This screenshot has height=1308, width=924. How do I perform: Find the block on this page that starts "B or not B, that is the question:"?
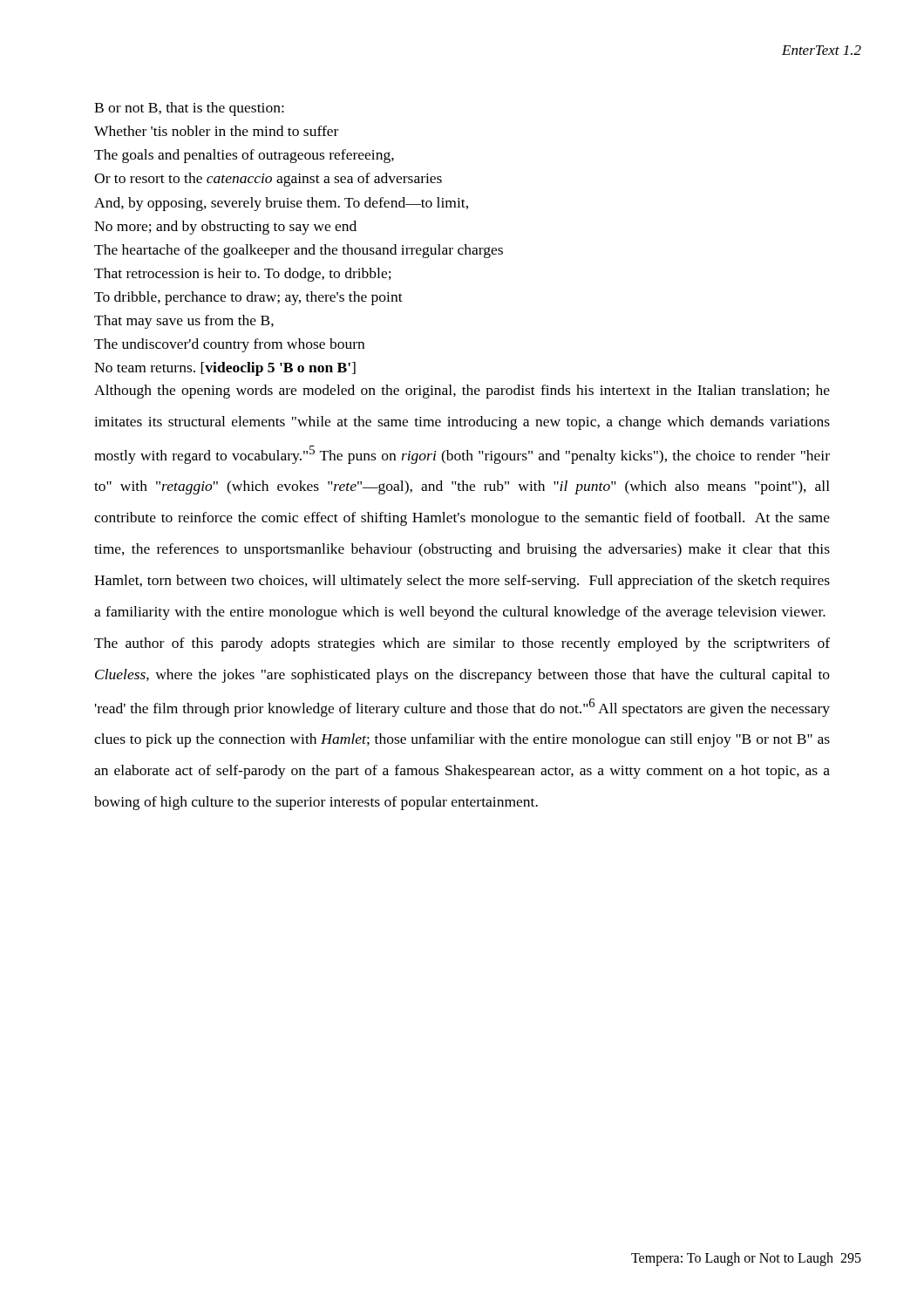[x=299, y=237]
